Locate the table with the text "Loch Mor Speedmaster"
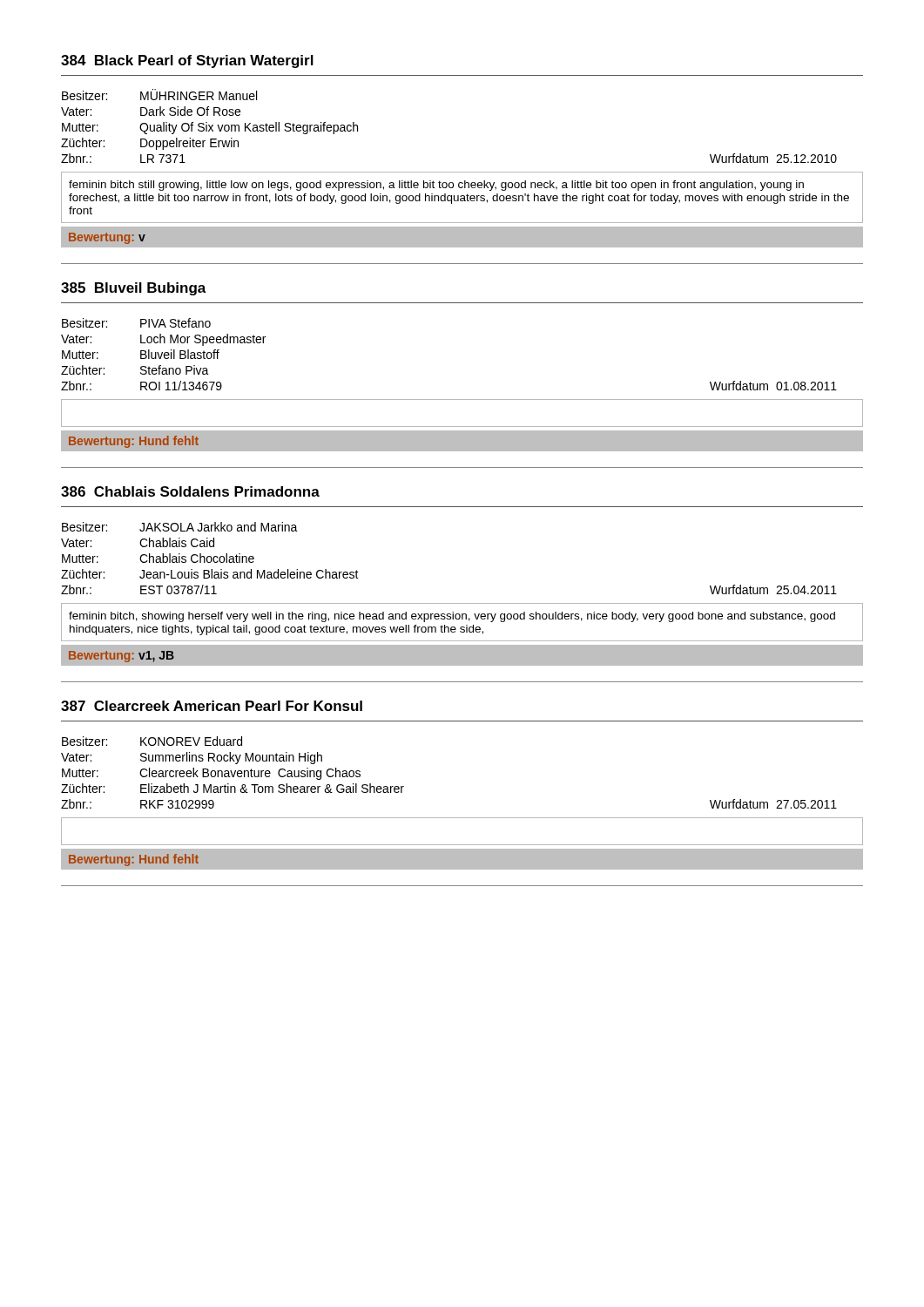The width and height of the screenshot is (924, 1307). coord(462,355)
